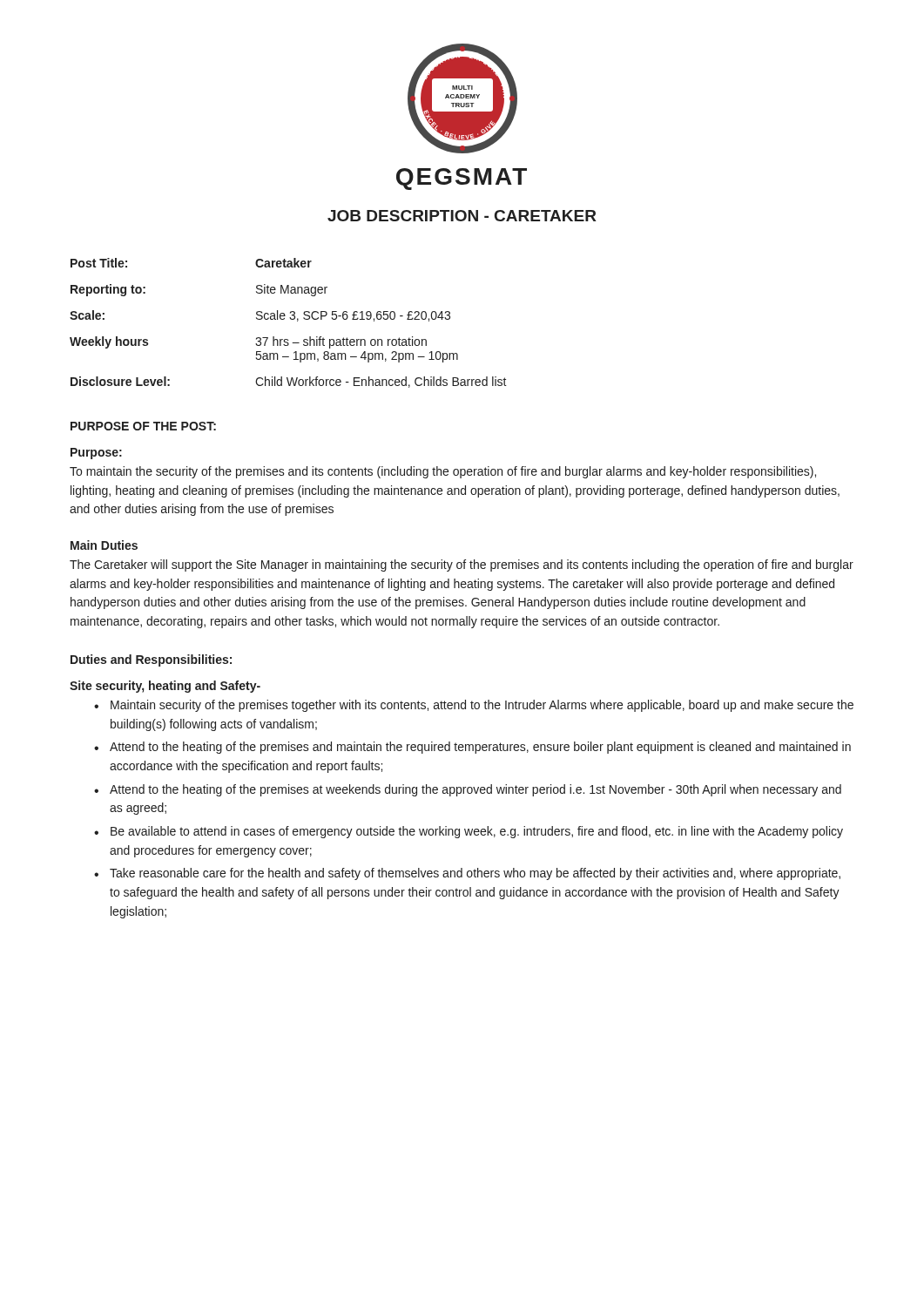Select the block starting "Duties and Responsibilities:"

(151, 659)
